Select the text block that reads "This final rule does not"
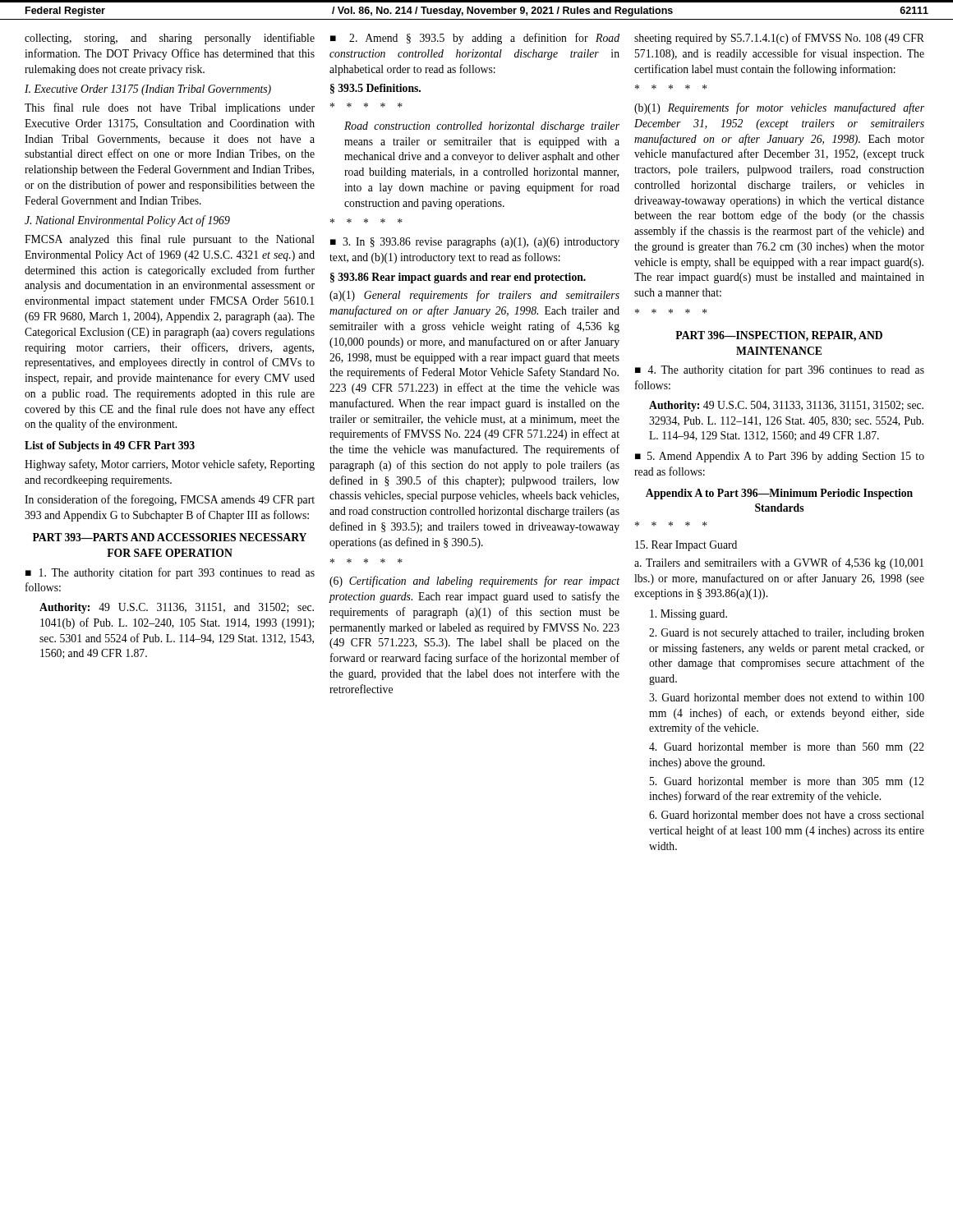The height and width of the screenshot is (1232, 953). click(170, 154)
